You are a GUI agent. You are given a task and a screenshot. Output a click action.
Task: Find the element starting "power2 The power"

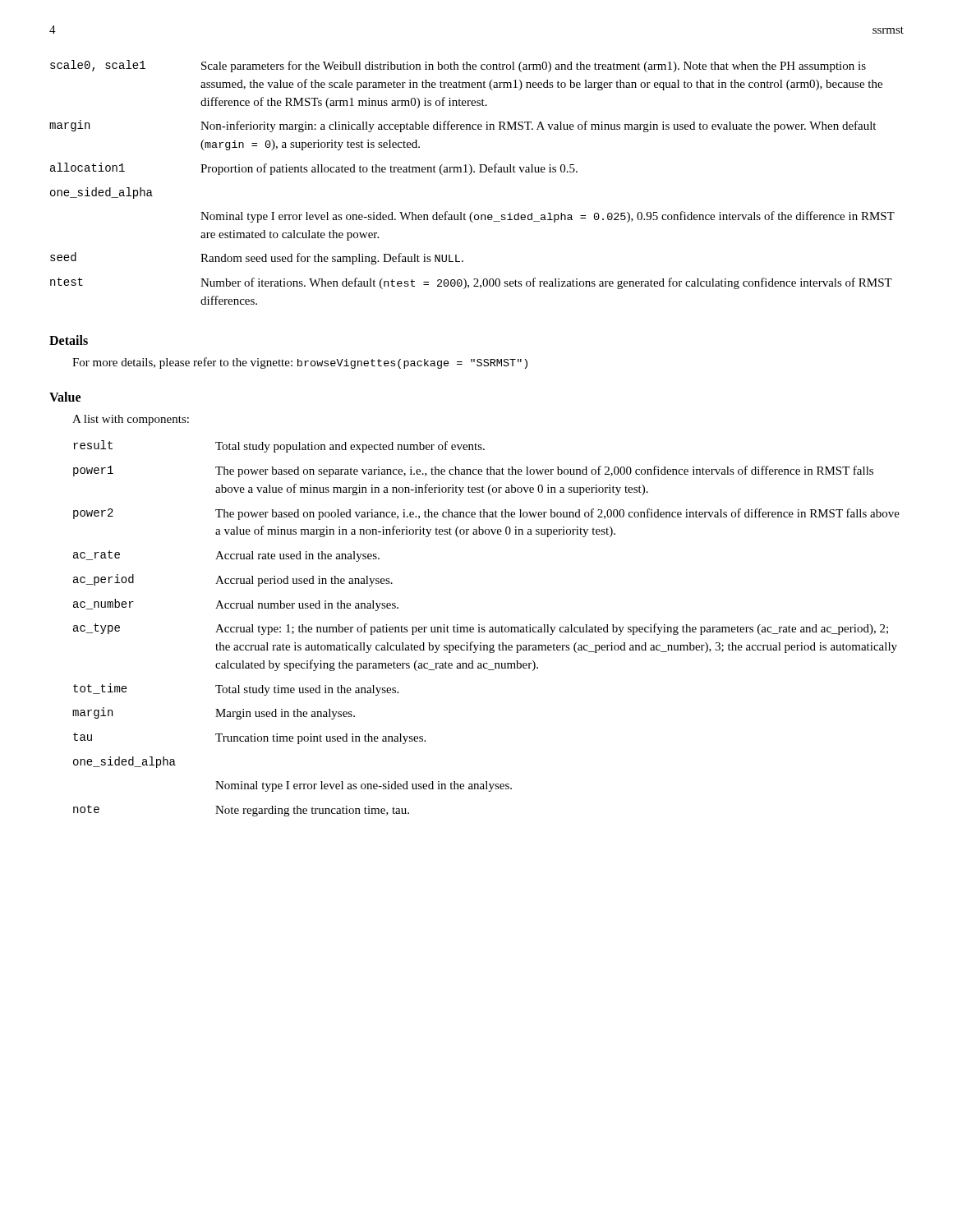488,524
